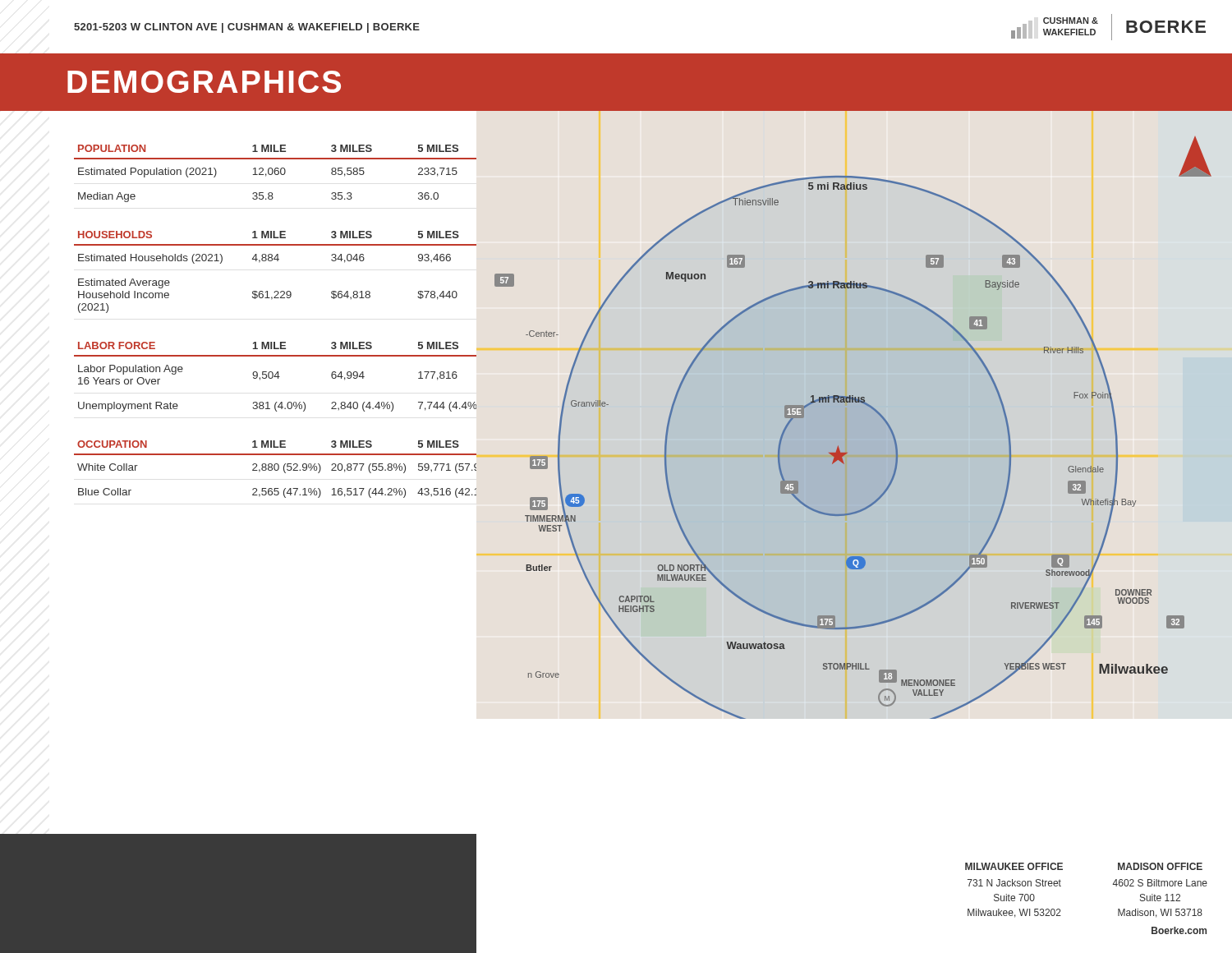Viewport: 1232px width, 953px height.
Task: Click on the table containing "43,516 (42.1%)"
Action: pyautogui.click(x=287, y=464)
